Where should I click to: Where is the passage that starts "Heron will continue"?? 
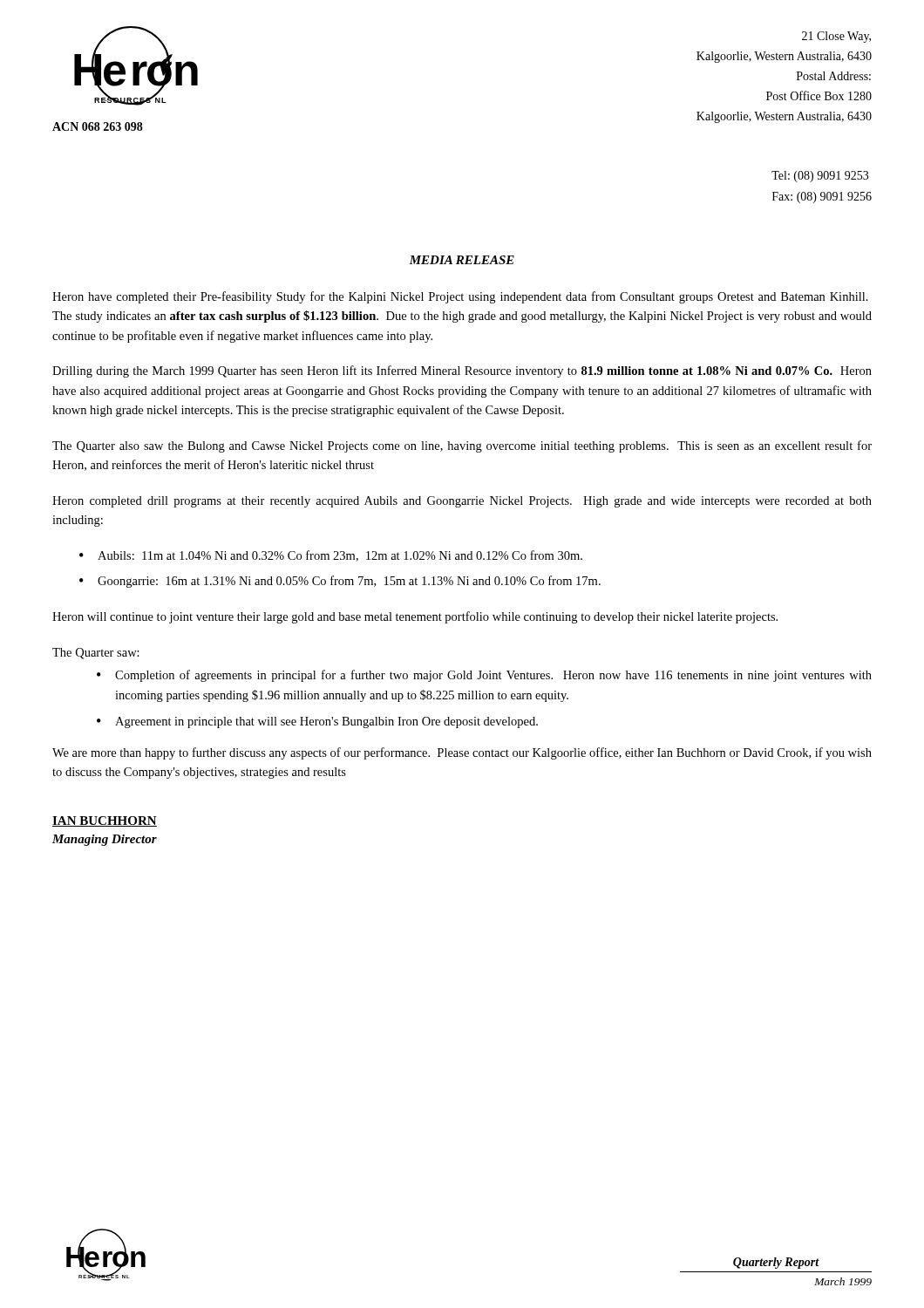pyautogui.click(x=415, y=617)
